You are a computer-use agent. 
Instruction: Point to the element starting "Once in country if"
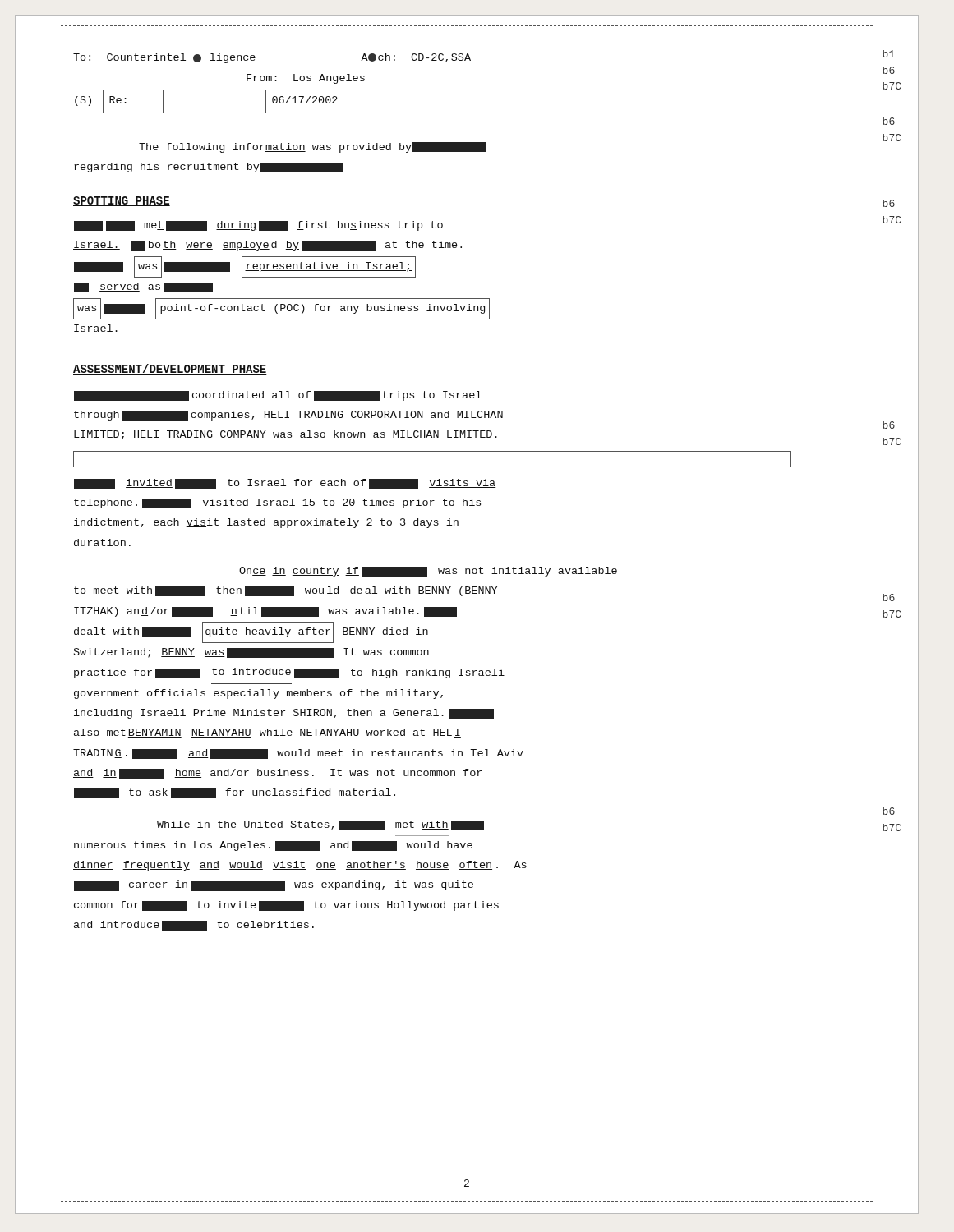pyautogui.click(x=450, y=683)
